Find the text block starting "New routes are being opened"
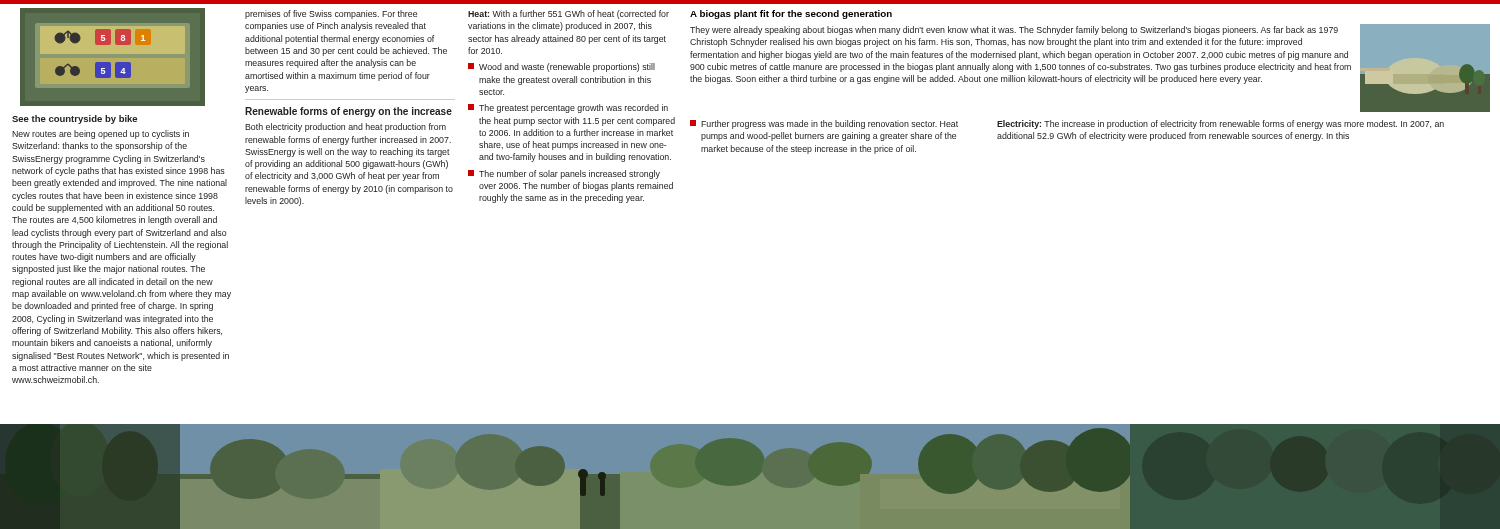Image resolution: width=1500 pixels, height=529 pixels. tap(122, 257)
